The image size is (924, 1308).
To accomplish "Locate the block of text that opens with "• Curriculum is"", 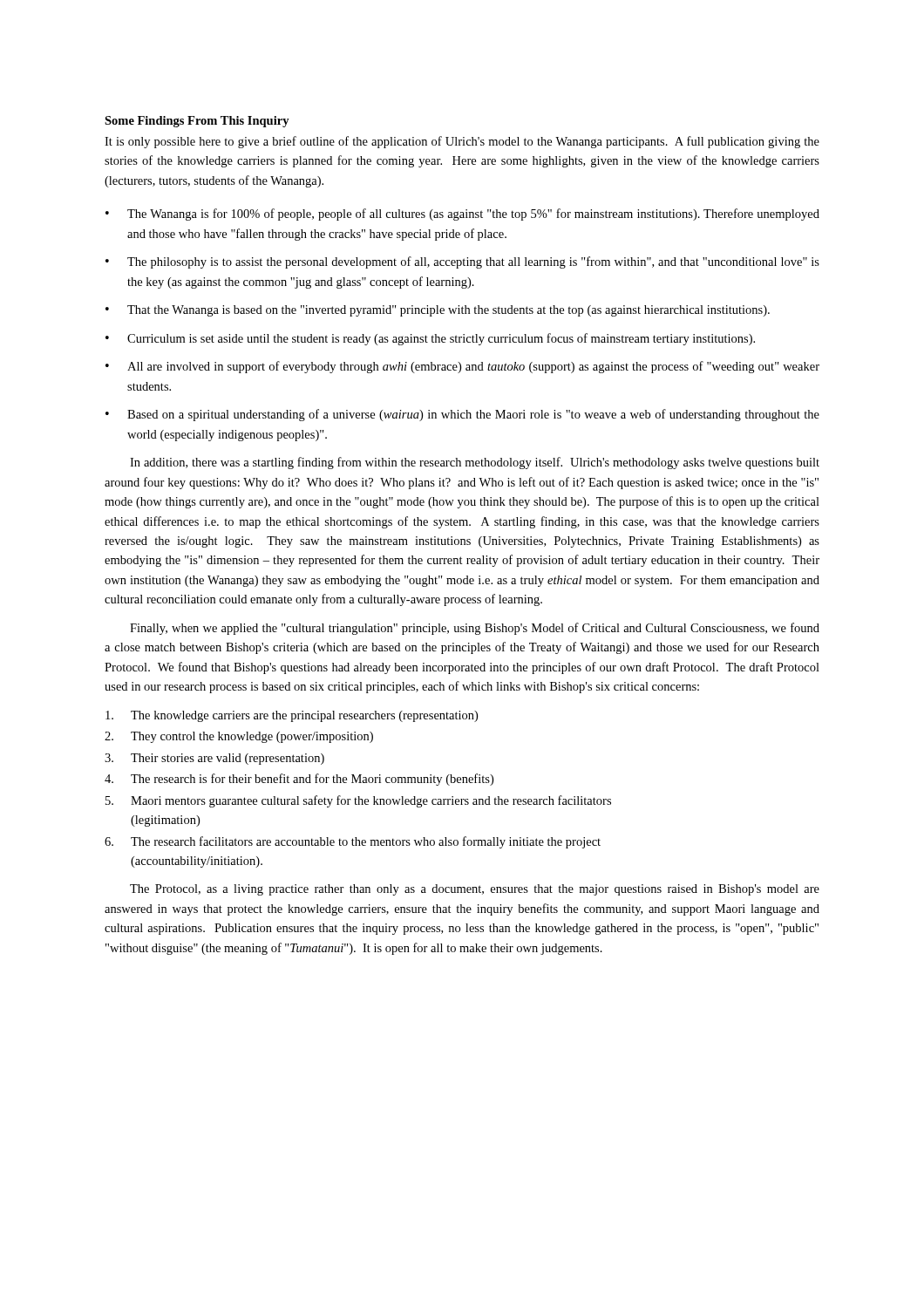I will pos(462,338).
